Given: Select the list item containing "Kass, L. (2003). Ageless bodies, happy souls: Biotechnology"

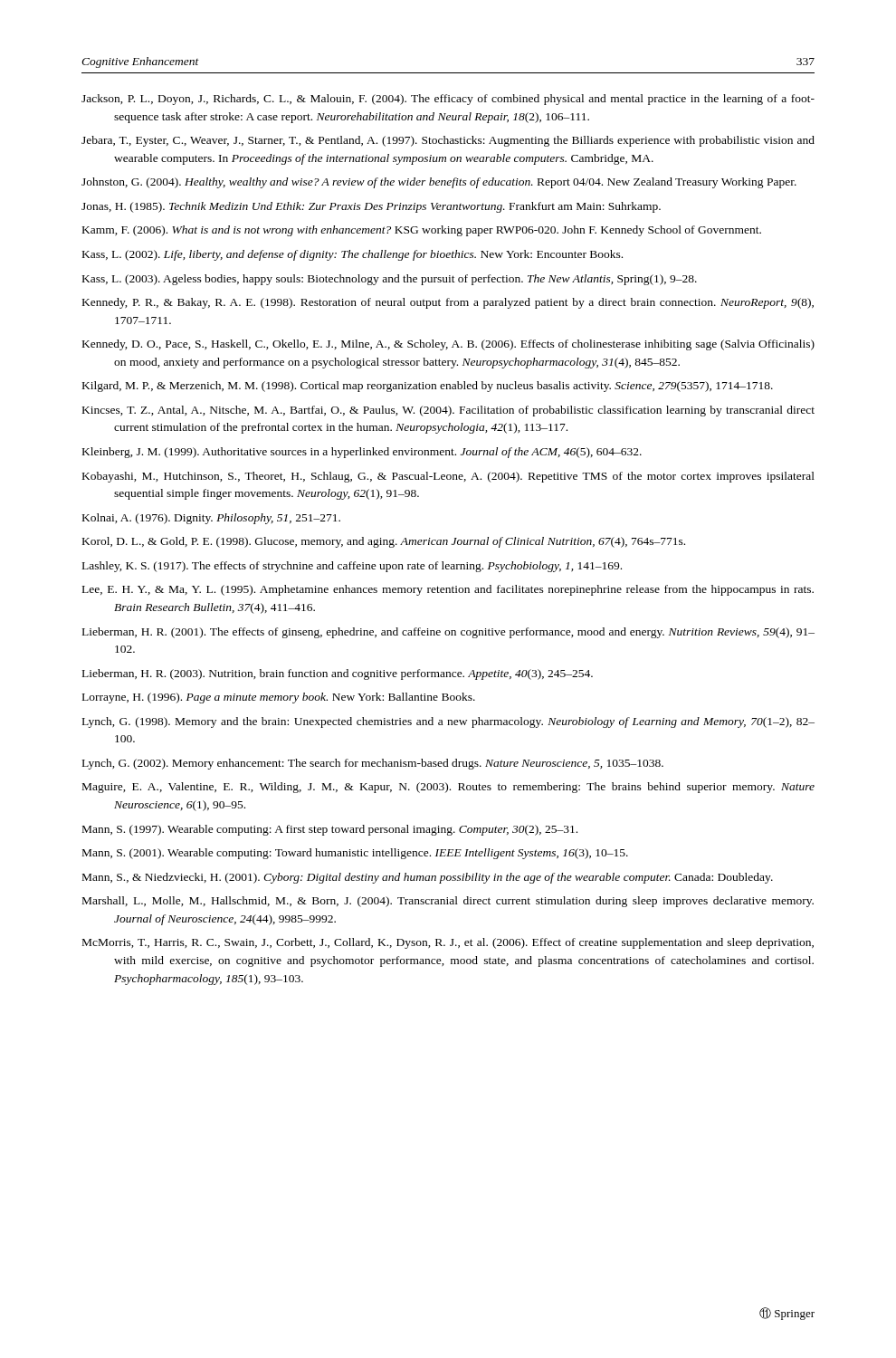Looking at the screenshot, I should pyautogui.click(x=448, y=278).
